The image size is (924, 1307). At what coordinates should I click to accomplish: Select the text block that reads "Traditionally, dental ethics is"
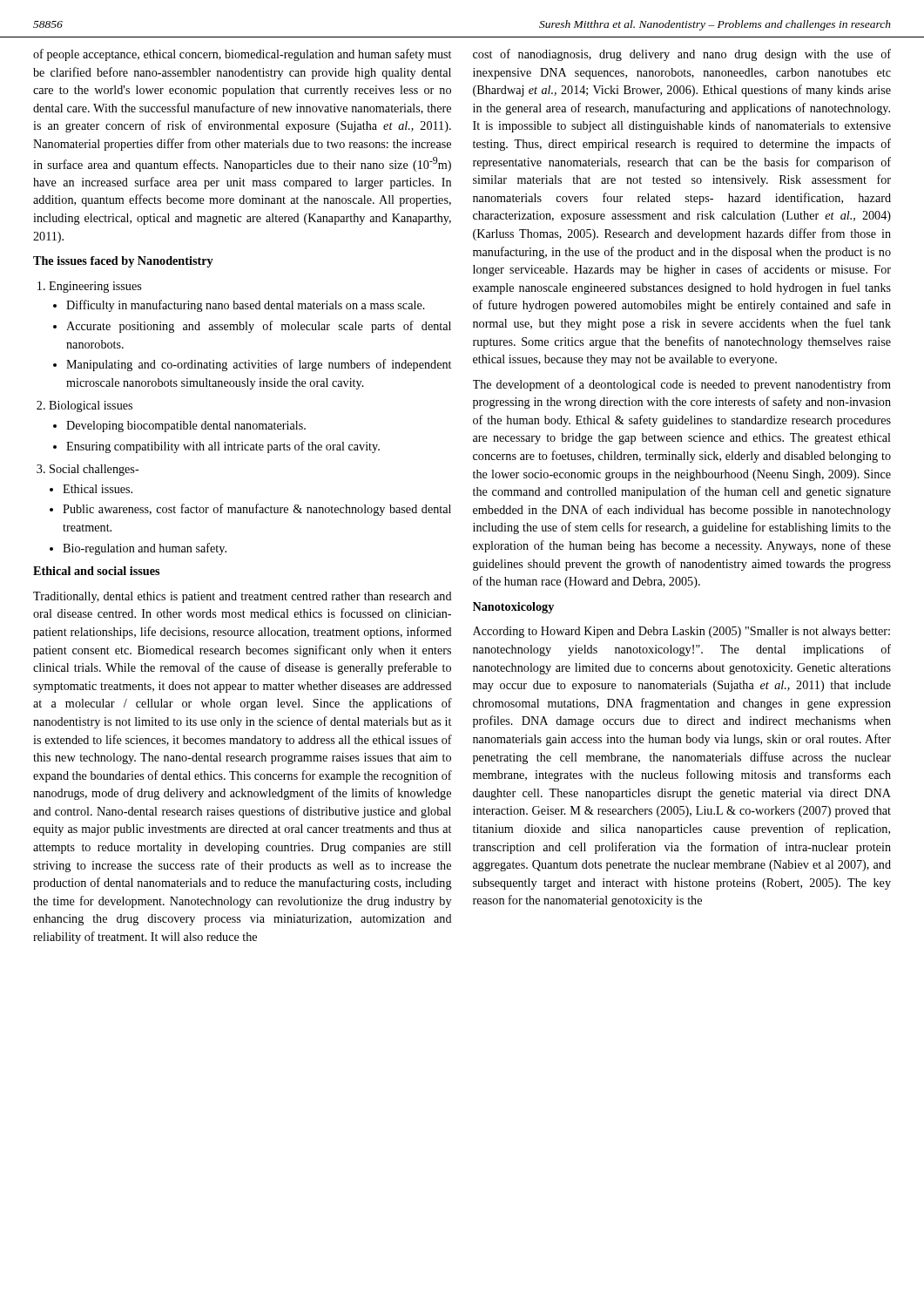[x=242, y=767]
